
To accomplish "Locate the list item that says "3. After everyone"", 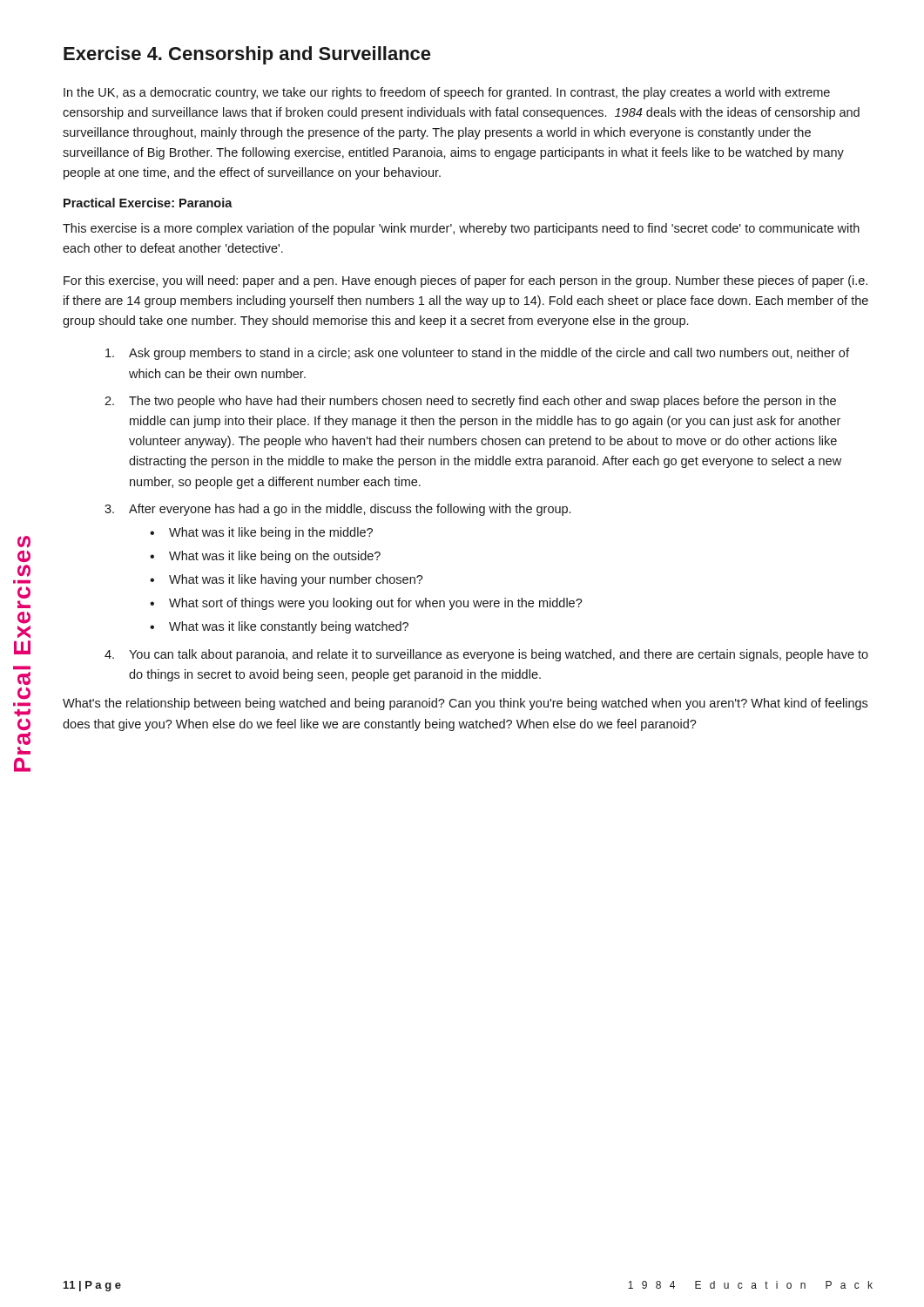I will (490, 509).
